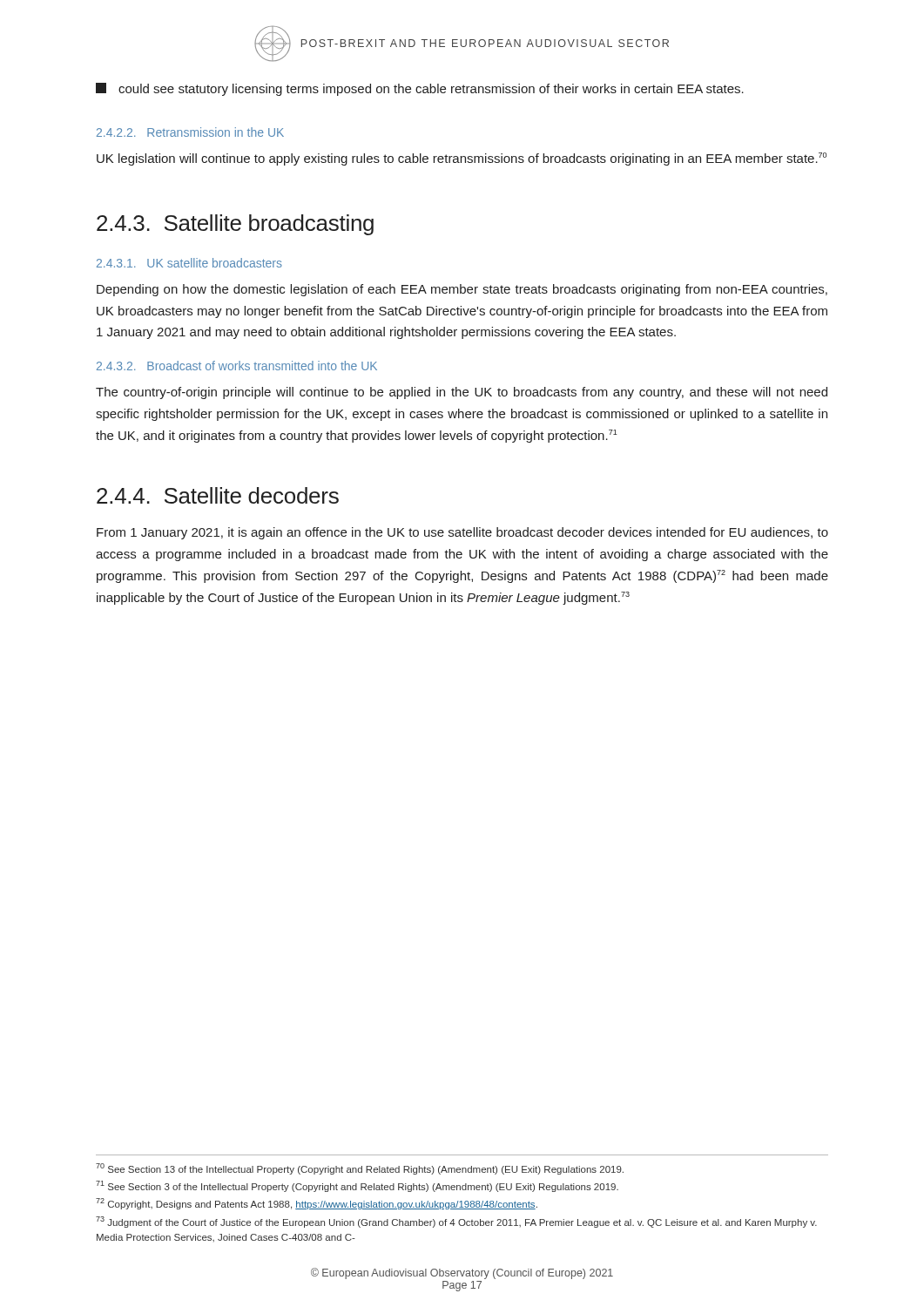This screenshot has width=924, height=1307.
Task: Where does it say "2.4.4. Satellite decoders"?
Action: 217,496
